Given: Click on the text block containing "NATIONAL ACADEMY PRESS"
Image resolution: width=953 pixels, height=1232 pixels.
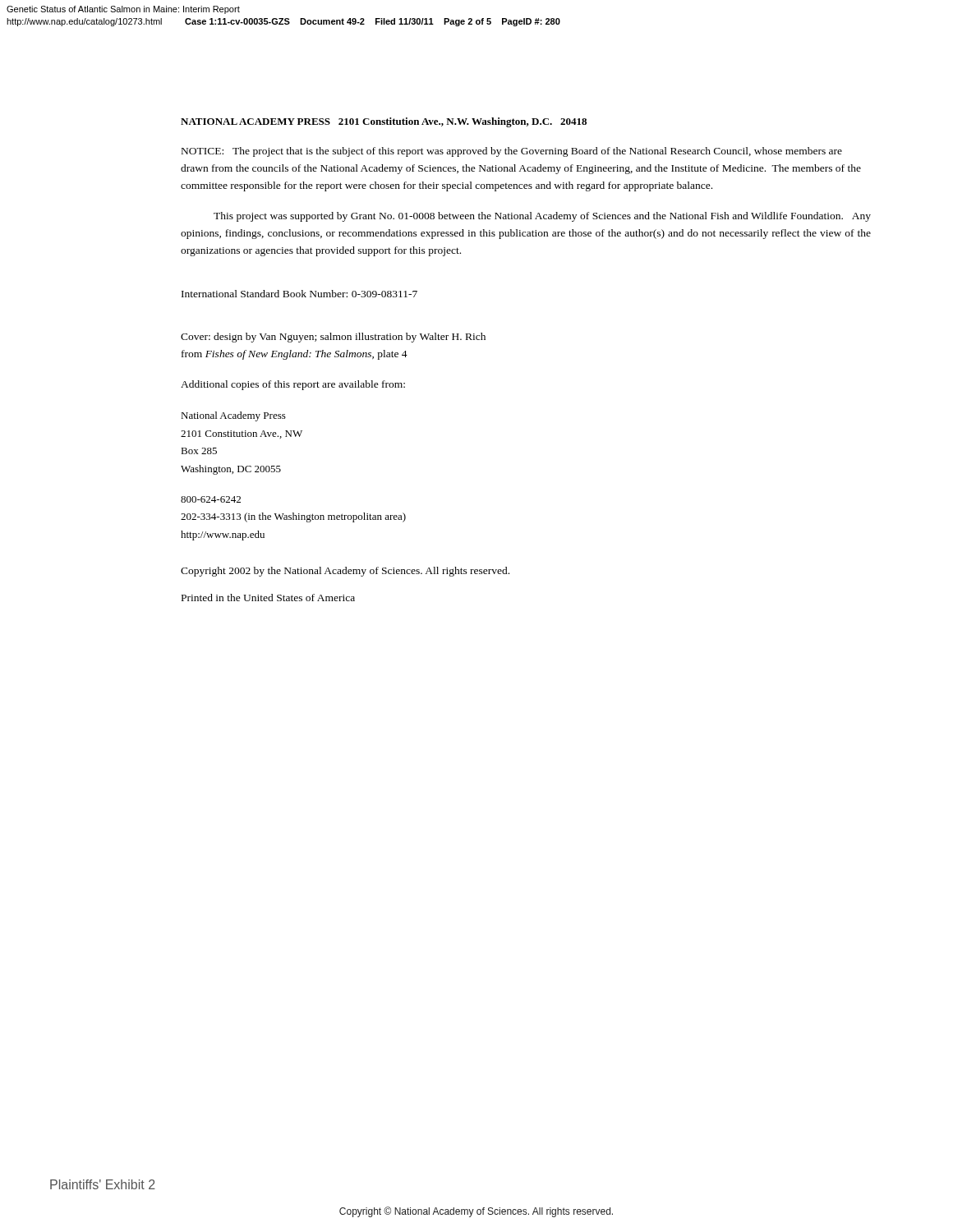Looking at the screenshot, I should pos(384,121).
